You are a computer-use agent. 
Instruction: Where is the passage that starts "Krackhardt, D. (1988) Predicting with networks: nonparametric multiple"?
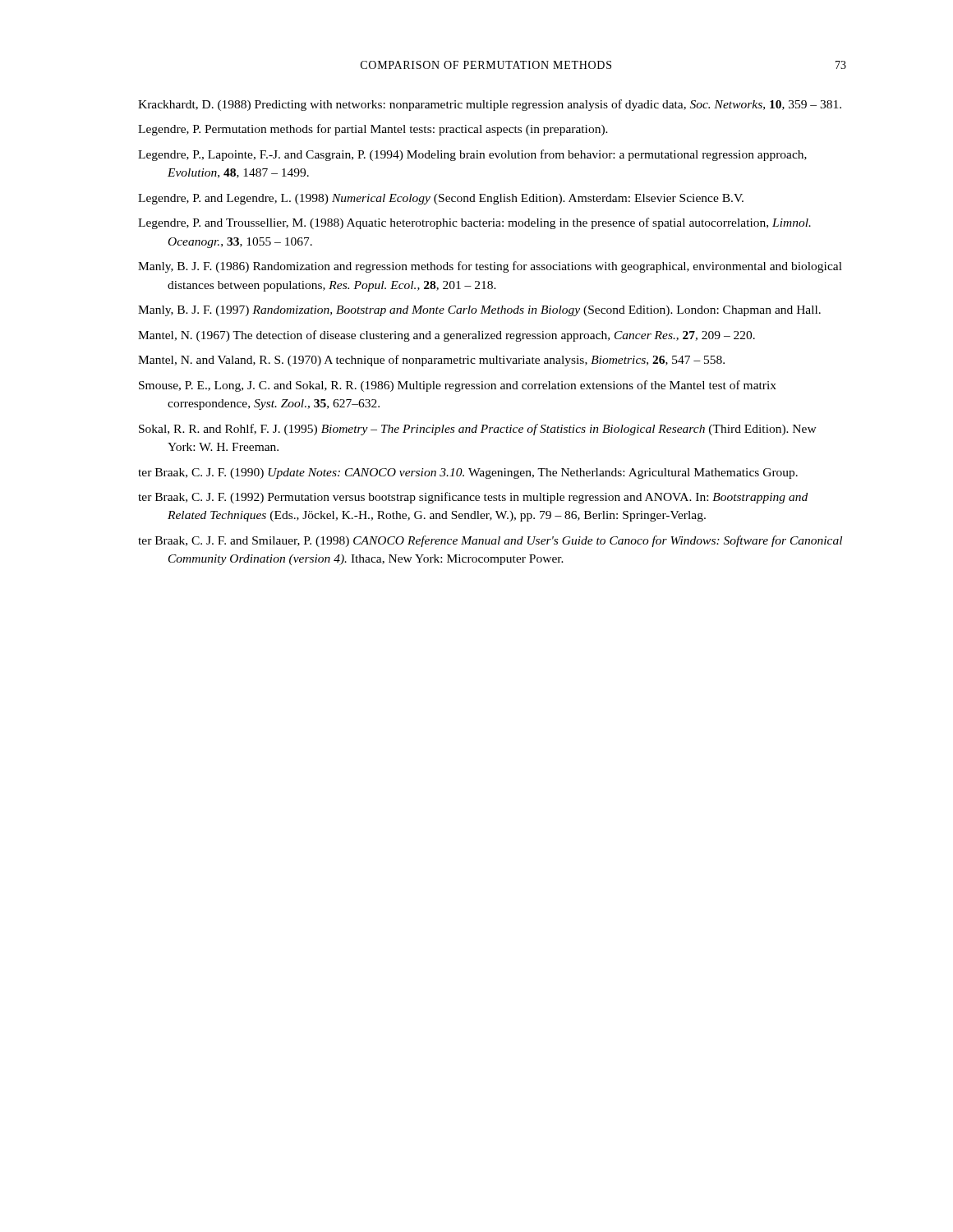[490, 104]
